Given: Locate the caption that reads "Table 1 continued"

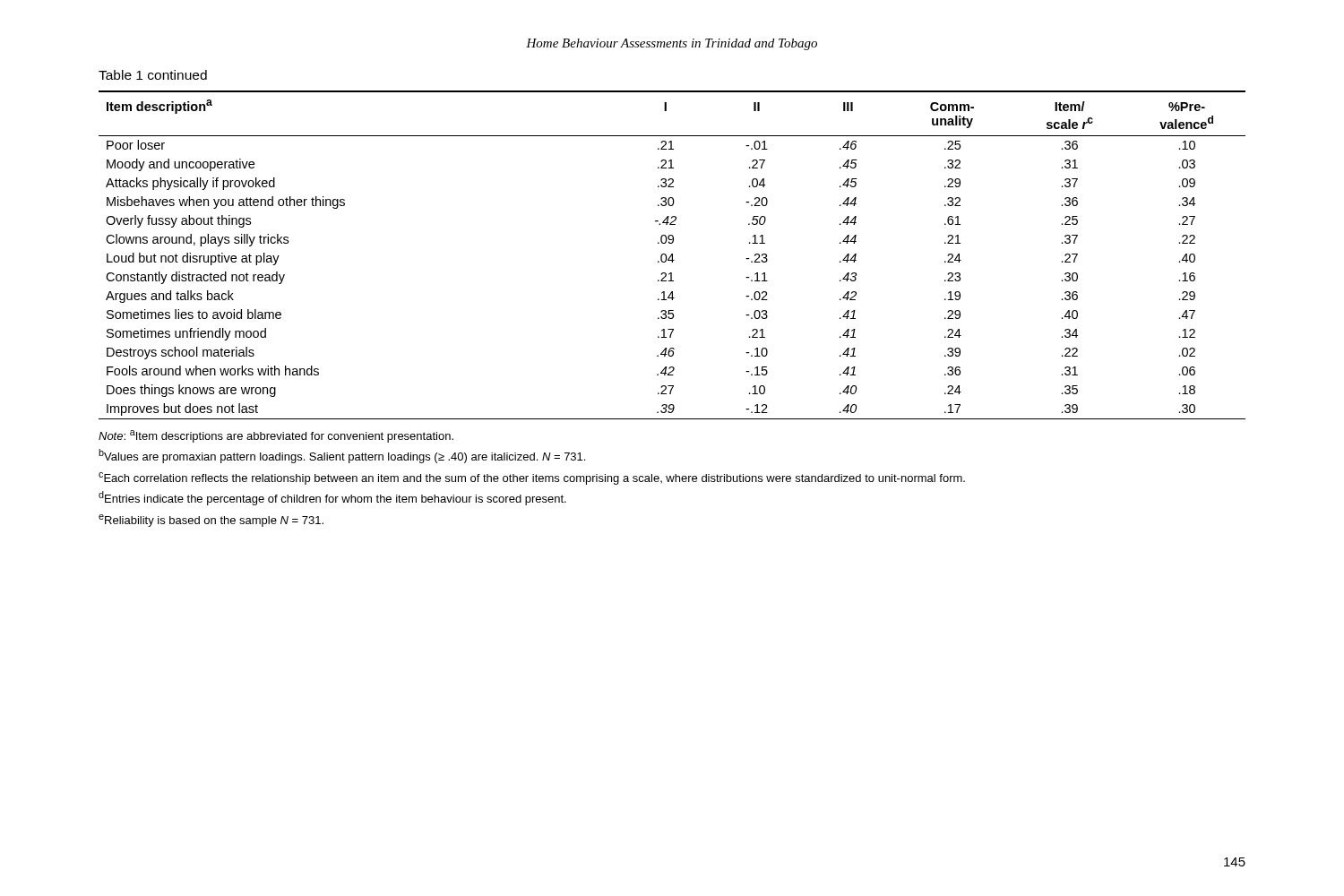Looking at the screenshot, I should click(153, 75).
